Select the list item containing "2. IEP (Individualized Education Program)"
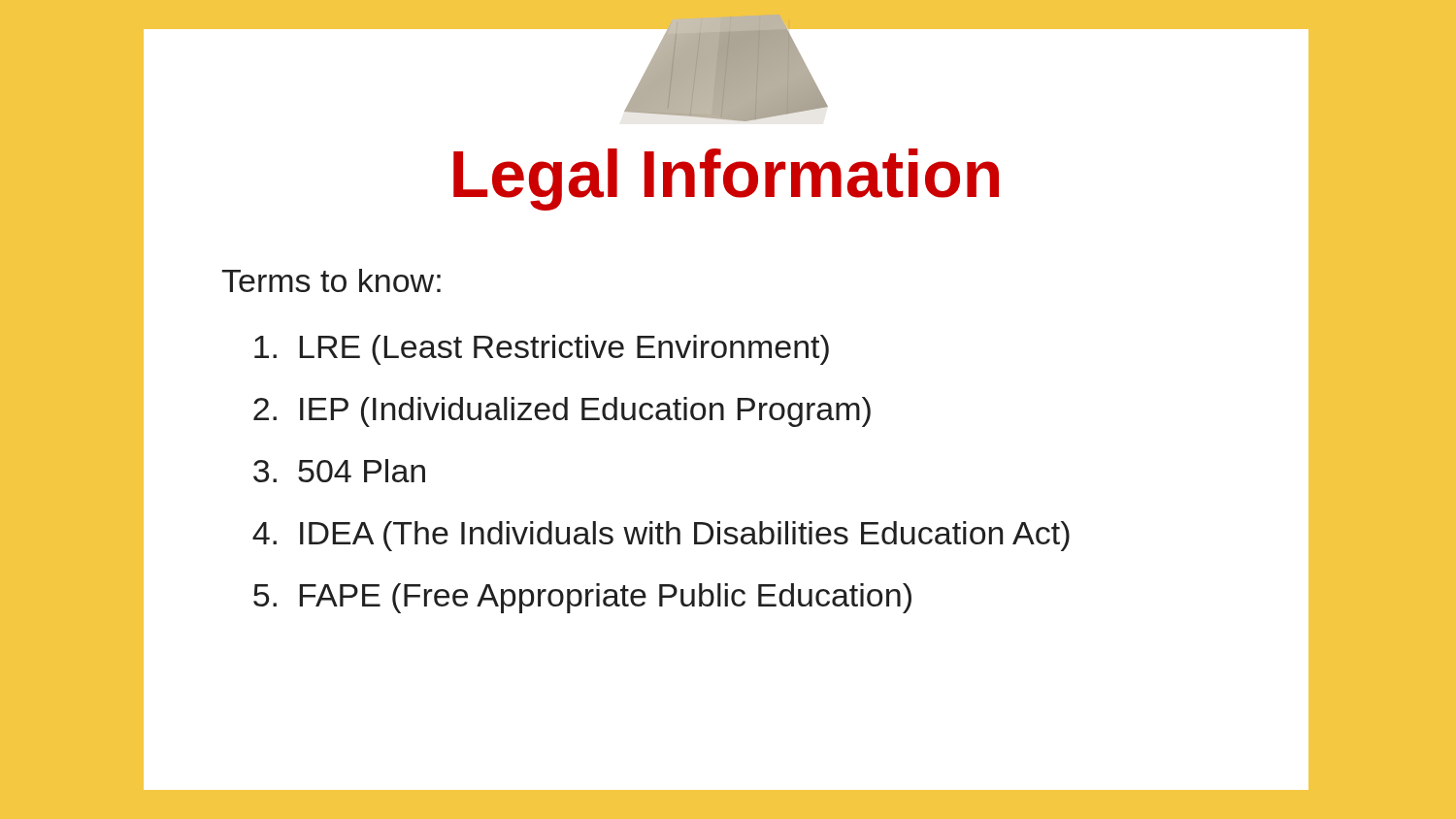 coord(736,409)
